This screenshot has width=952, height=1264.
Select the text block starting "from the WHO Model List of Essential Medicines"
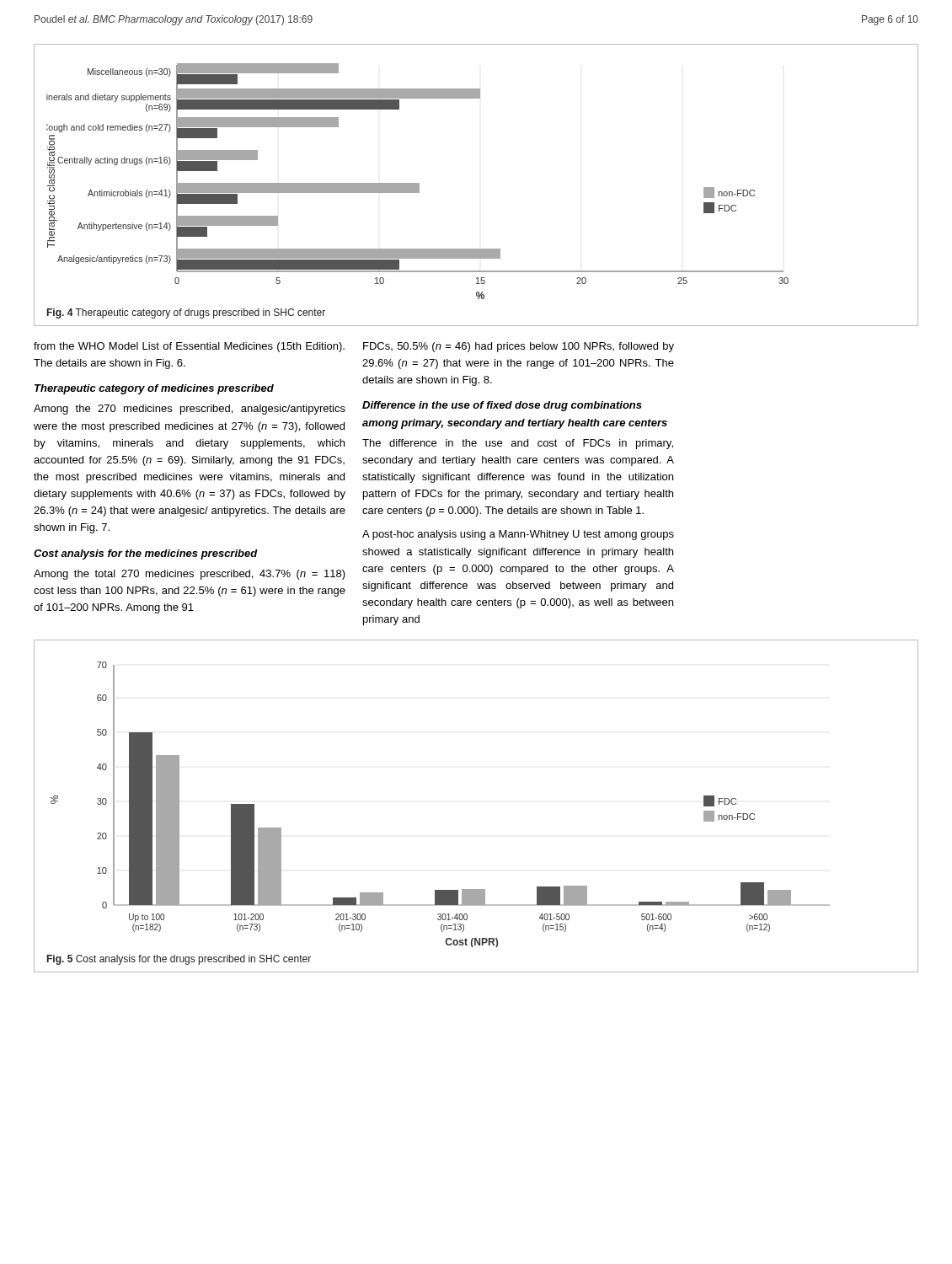pos(190,354)
